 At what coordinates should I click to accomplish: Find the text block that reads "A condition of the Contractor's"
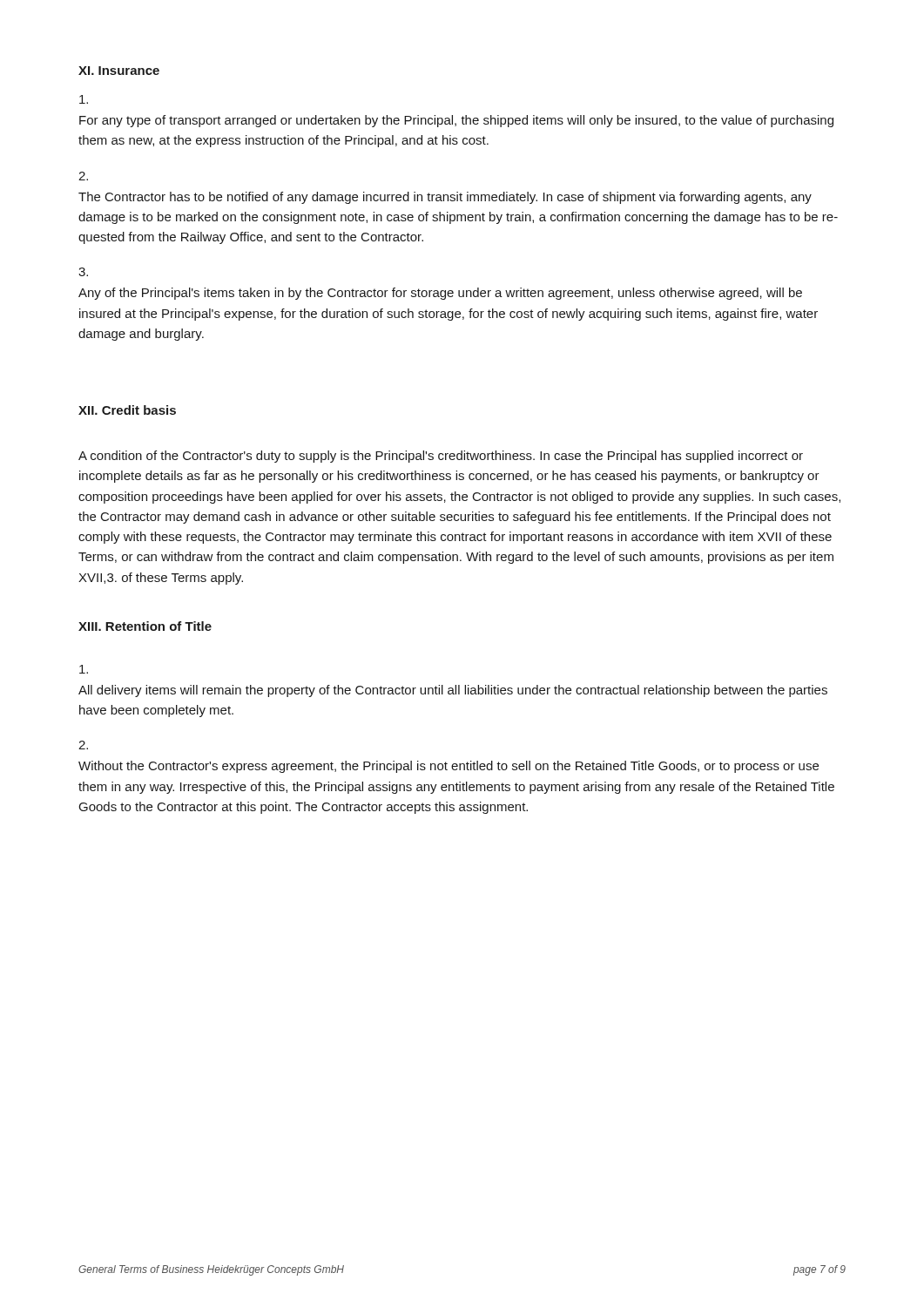coord(460,516)
